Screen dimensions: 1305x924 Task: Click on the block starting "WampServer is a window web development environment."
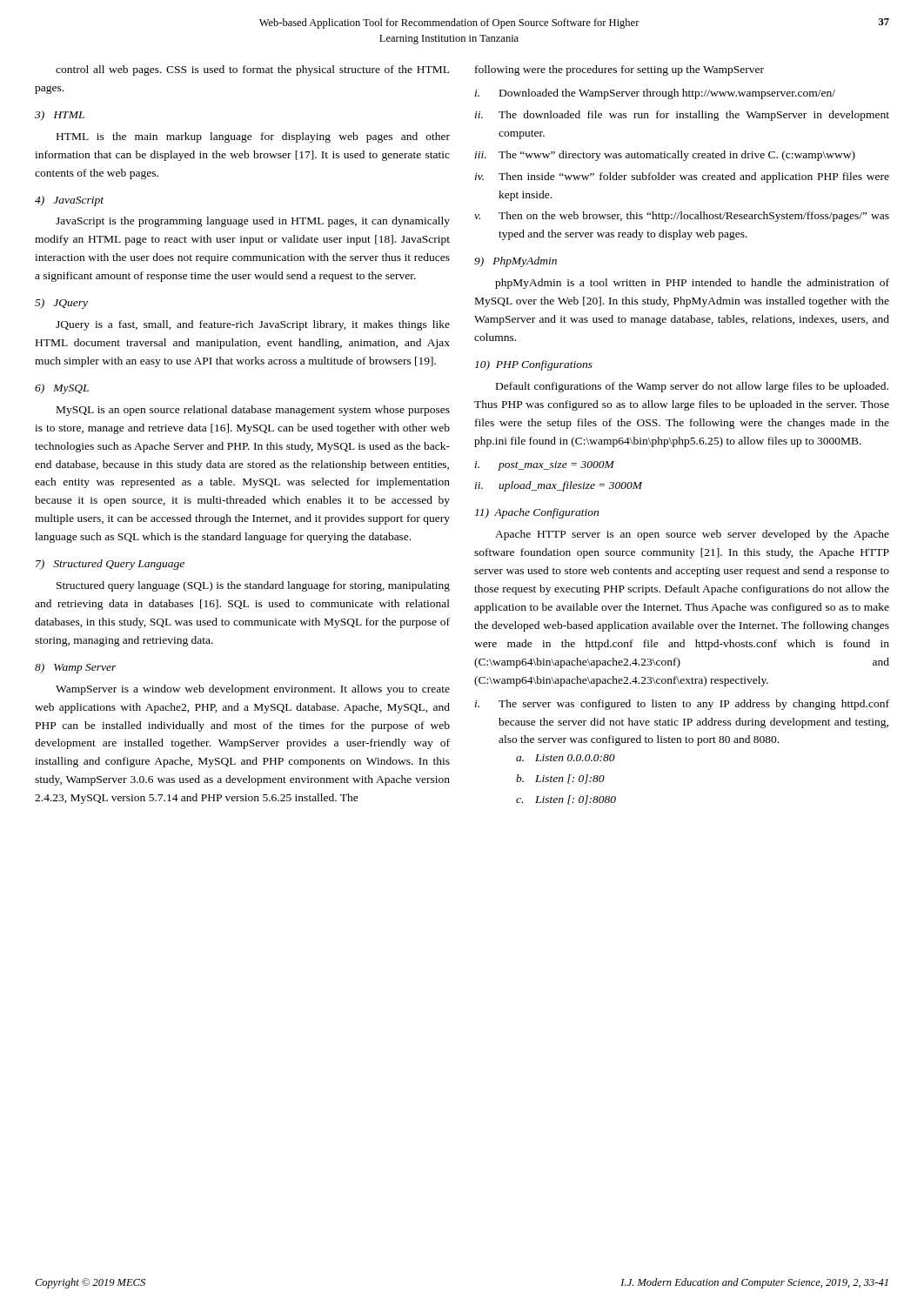point(242,744)
